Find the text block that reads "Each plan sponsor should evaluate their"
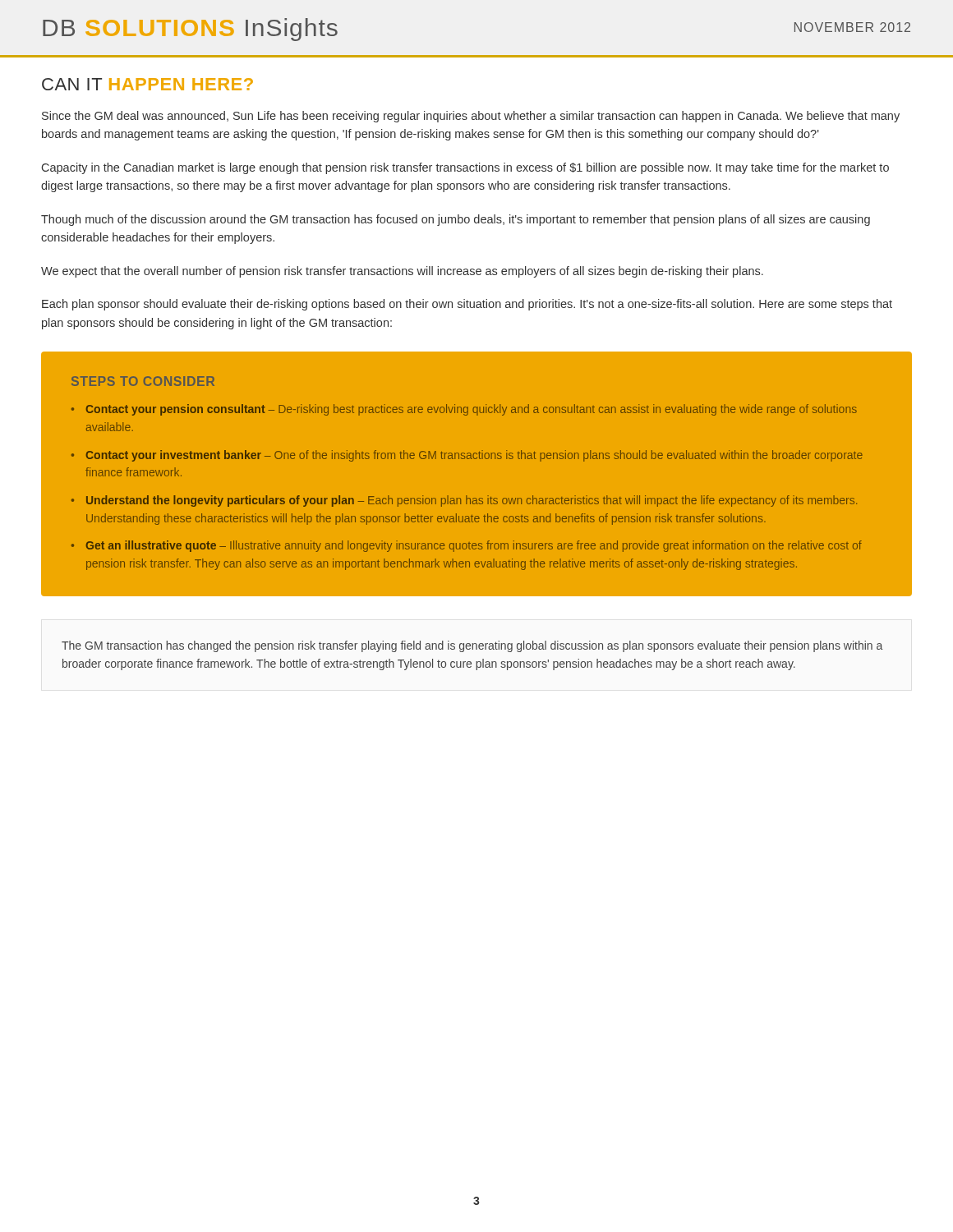953x1232 pixels. [467, 313]
